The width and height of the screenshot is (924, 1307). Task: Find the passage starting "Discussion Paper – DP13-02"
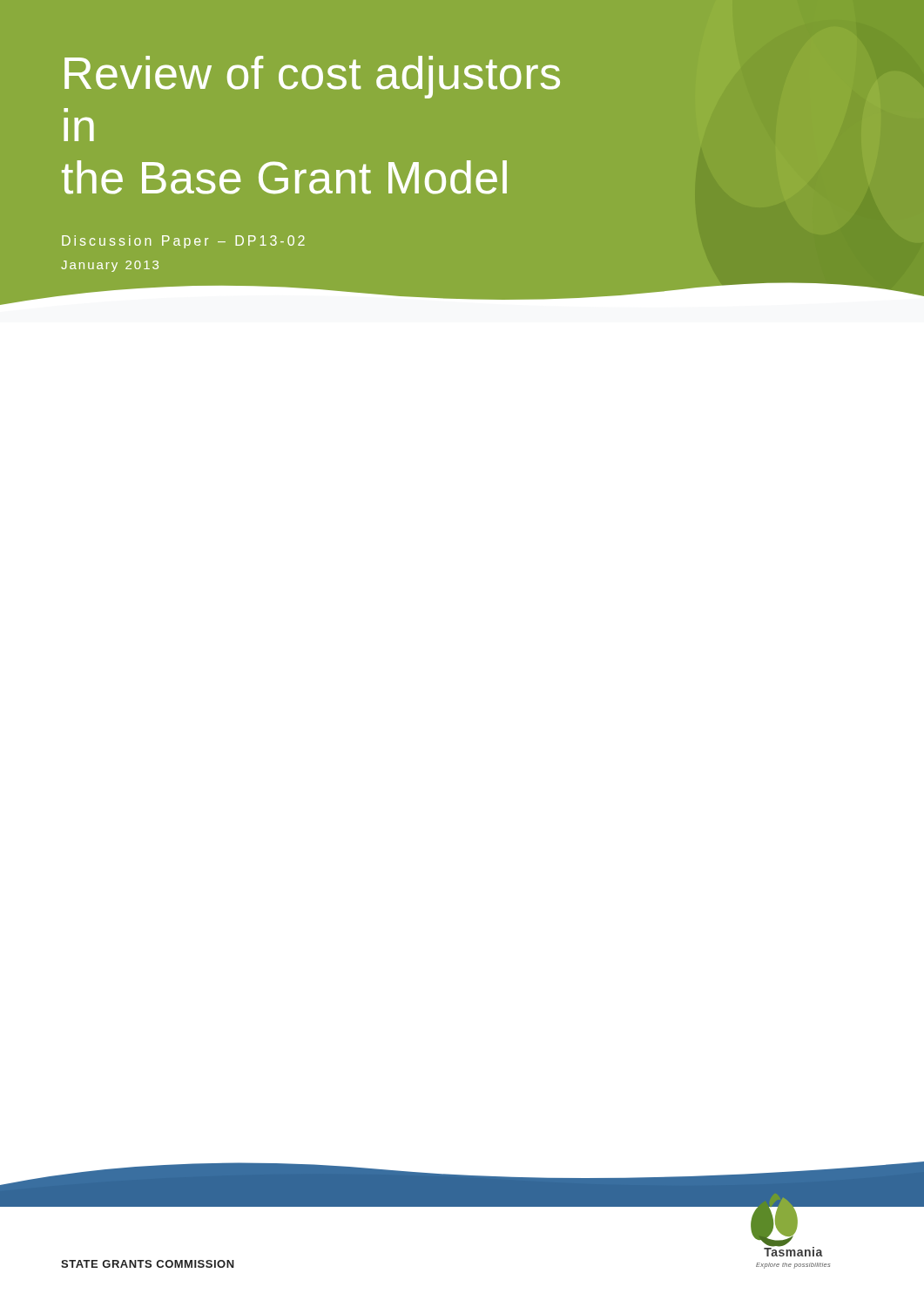pos(184,241)
